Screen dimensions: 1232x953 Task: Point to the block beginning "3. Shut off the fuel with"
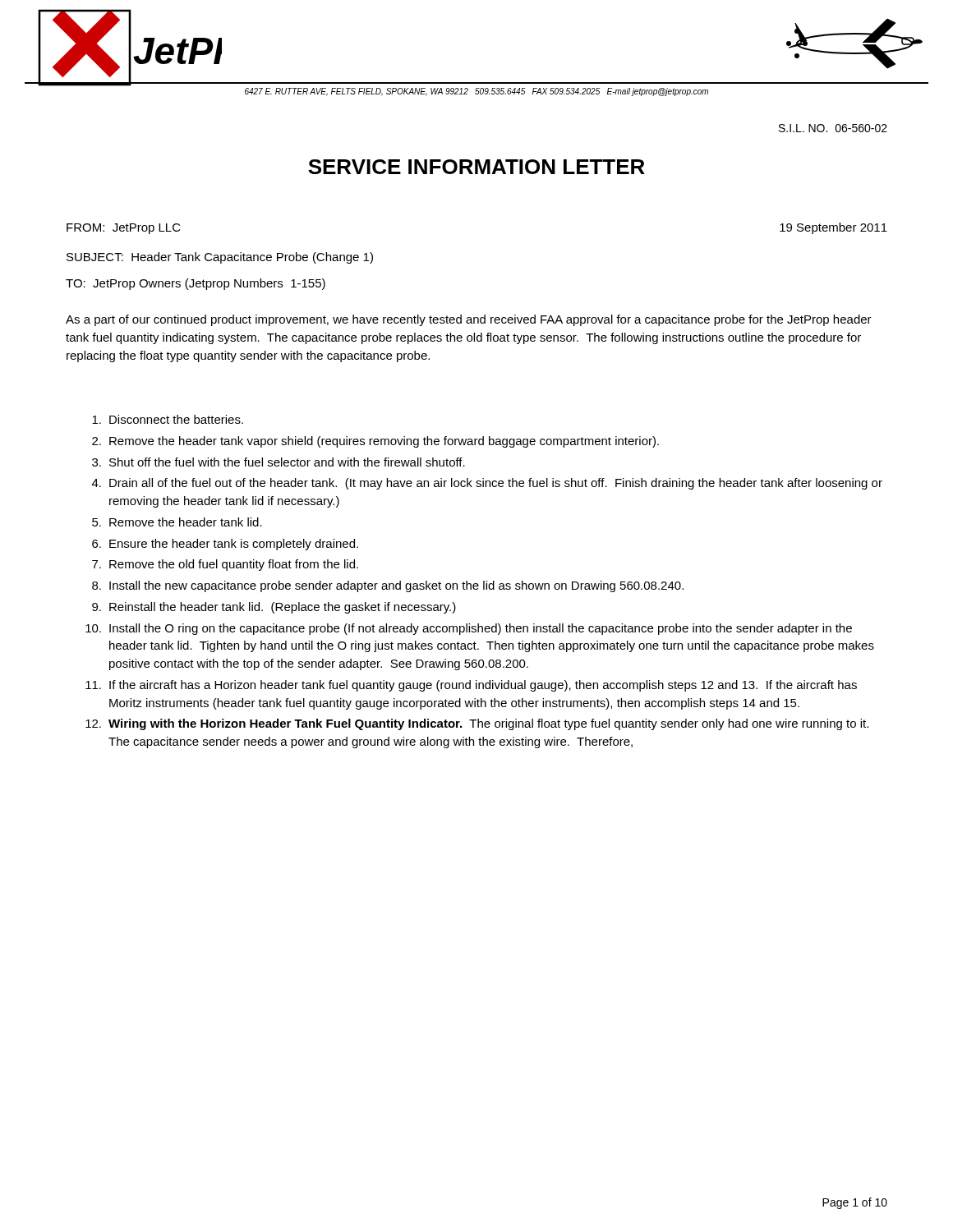pos(279,462)
